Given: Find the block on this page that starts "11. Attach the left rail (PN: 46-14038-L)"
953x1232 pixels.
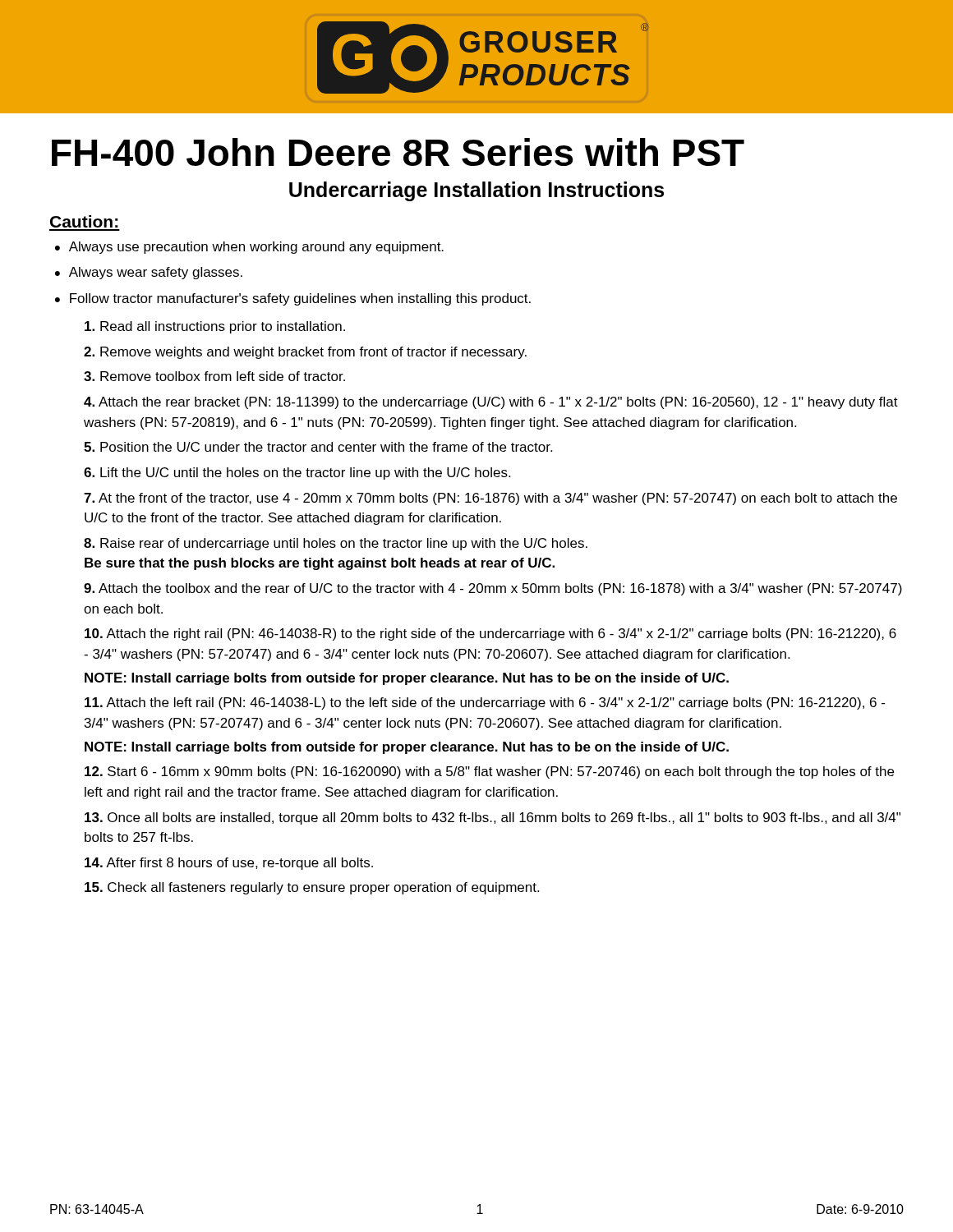Looking at the screenshot, I should click(x=485, y=713).
